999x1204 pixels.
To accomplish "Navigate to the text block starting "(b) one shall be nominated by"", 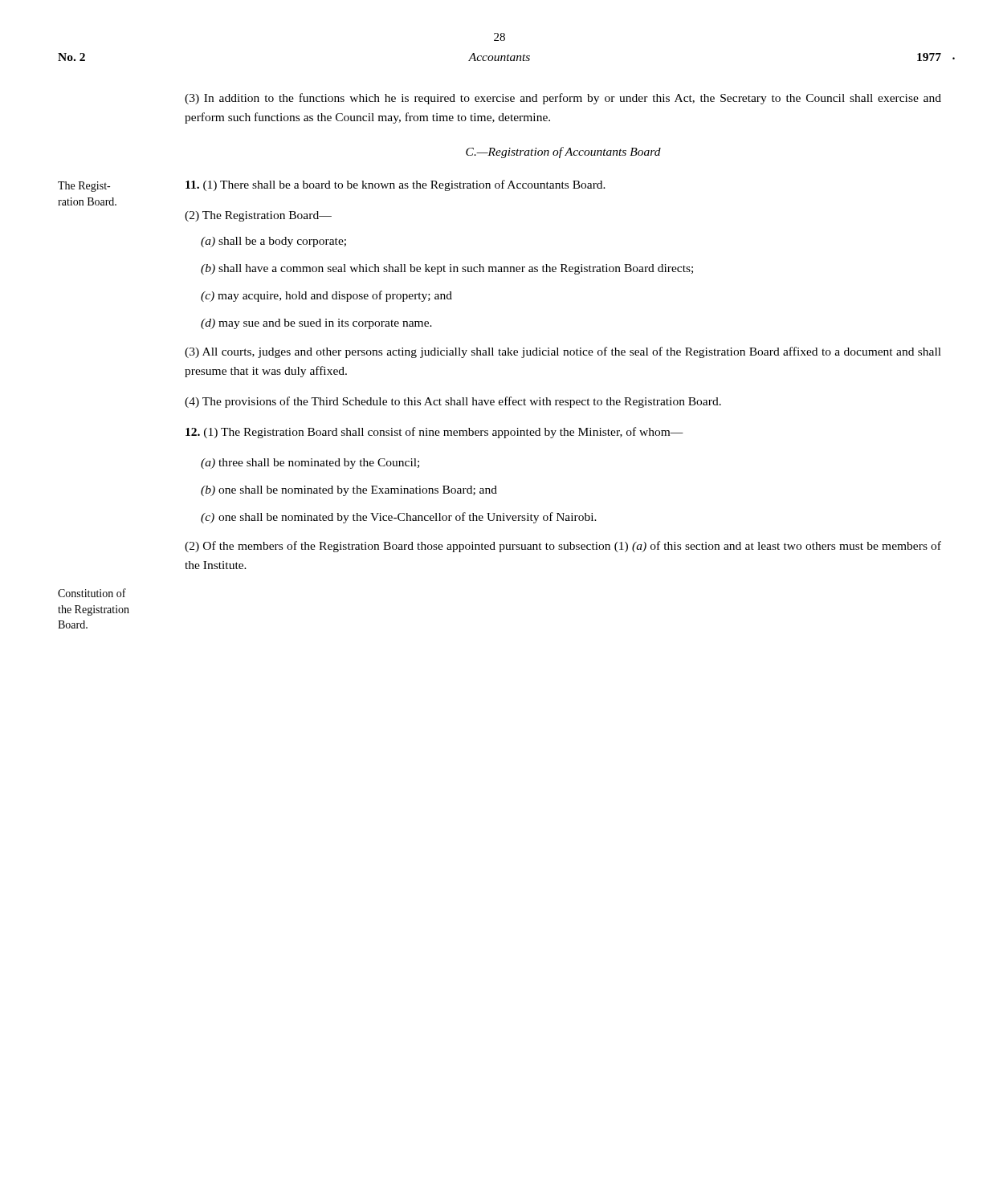I will tap(349, 491).
